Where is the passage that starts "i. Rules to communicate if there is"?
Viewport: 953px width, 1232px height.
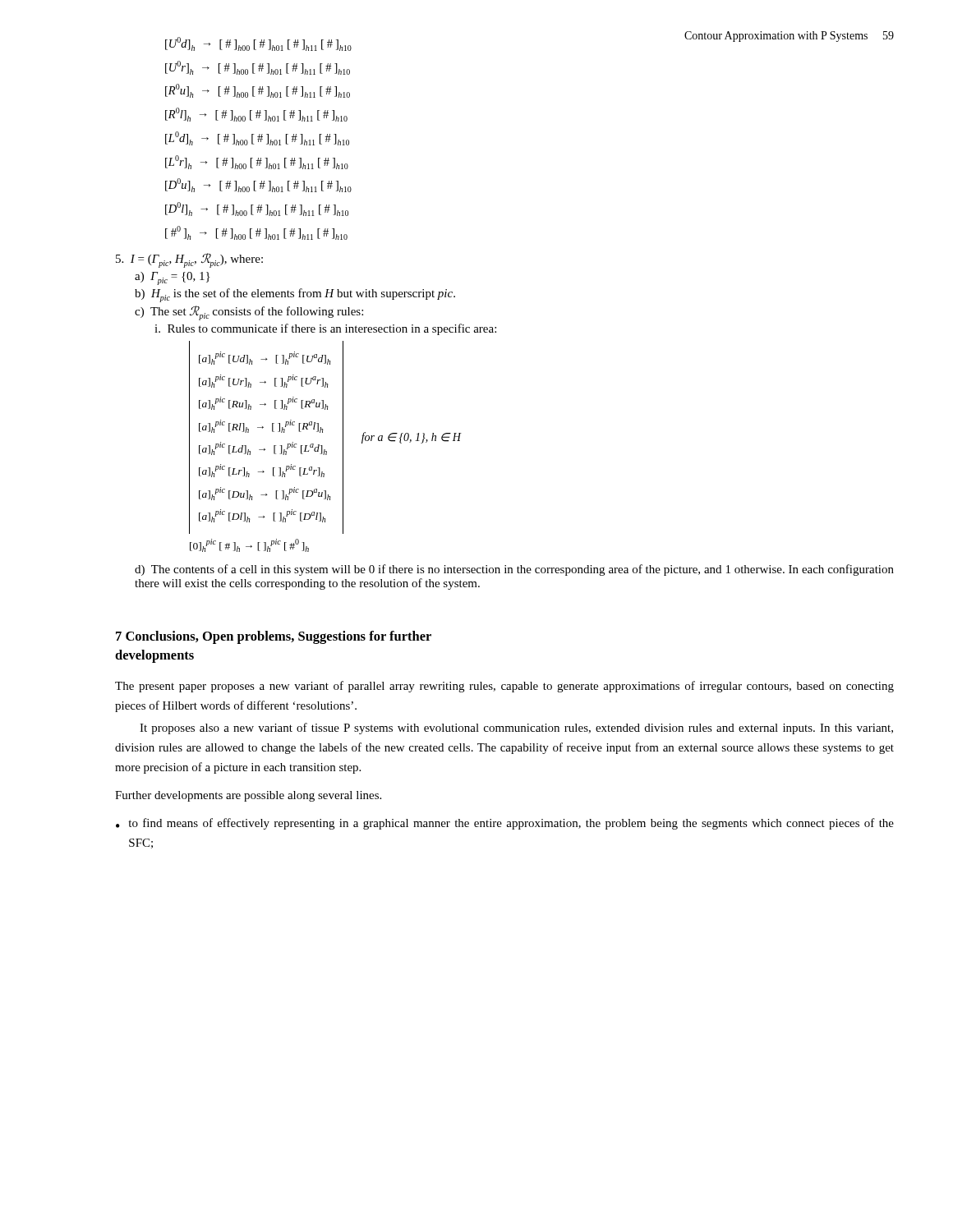coord(326,329)
